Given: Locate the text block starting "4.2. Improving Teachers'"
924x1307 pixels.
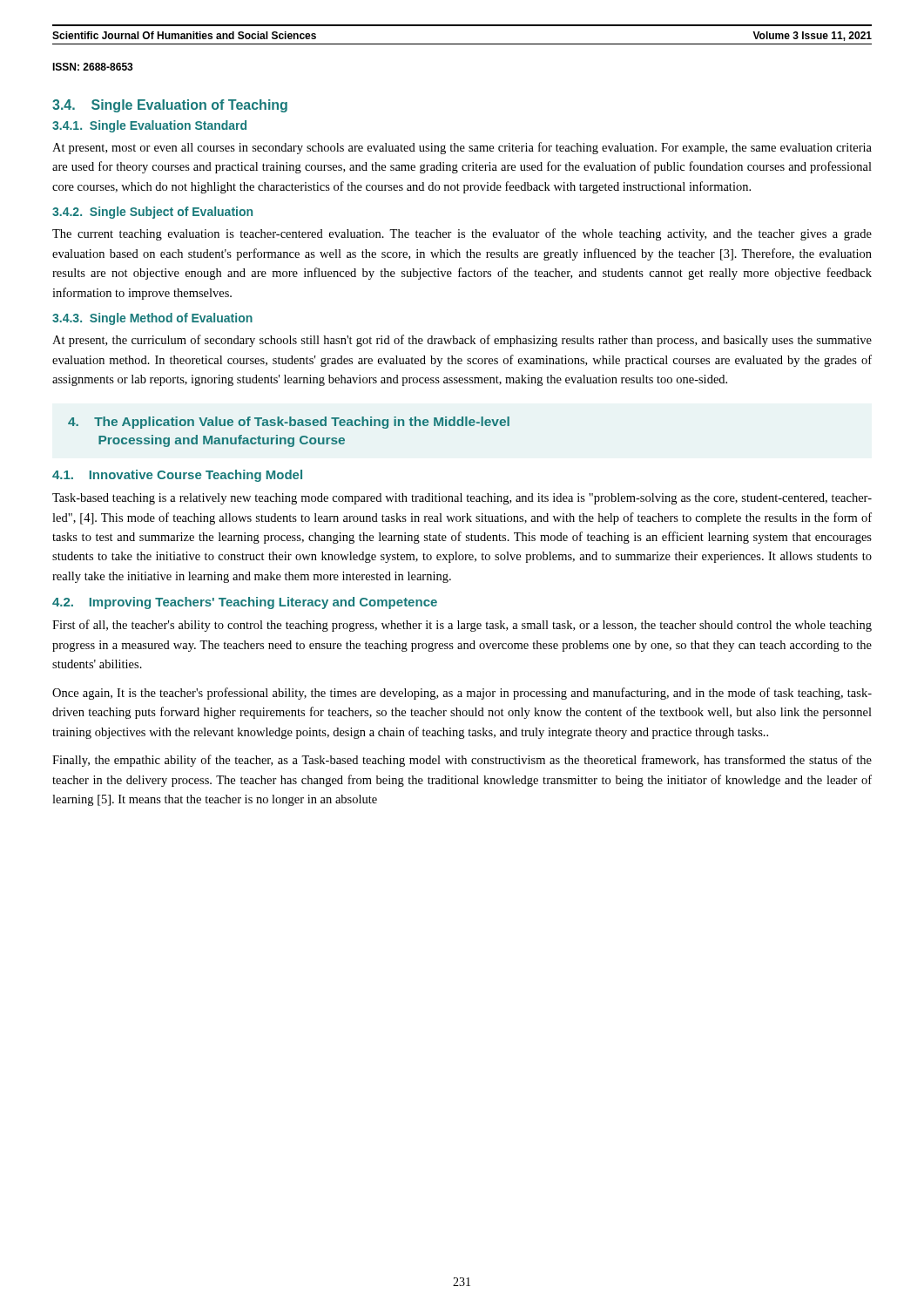Looking at the screenshot, I should [245, 602].
